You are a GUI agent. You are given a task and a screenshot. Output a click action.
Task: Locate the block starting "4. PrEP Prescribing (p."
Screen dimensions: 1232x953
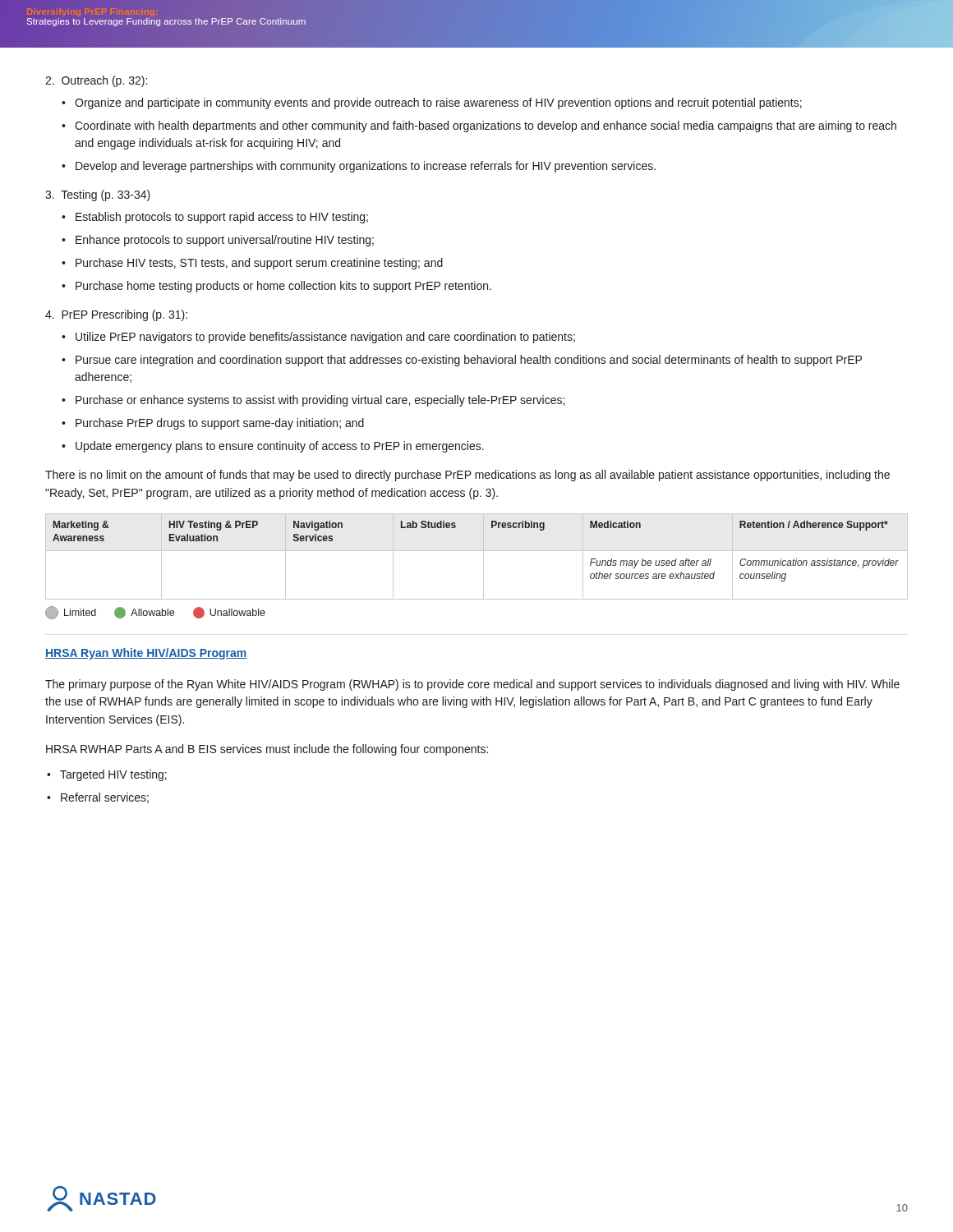coord(116,315)
